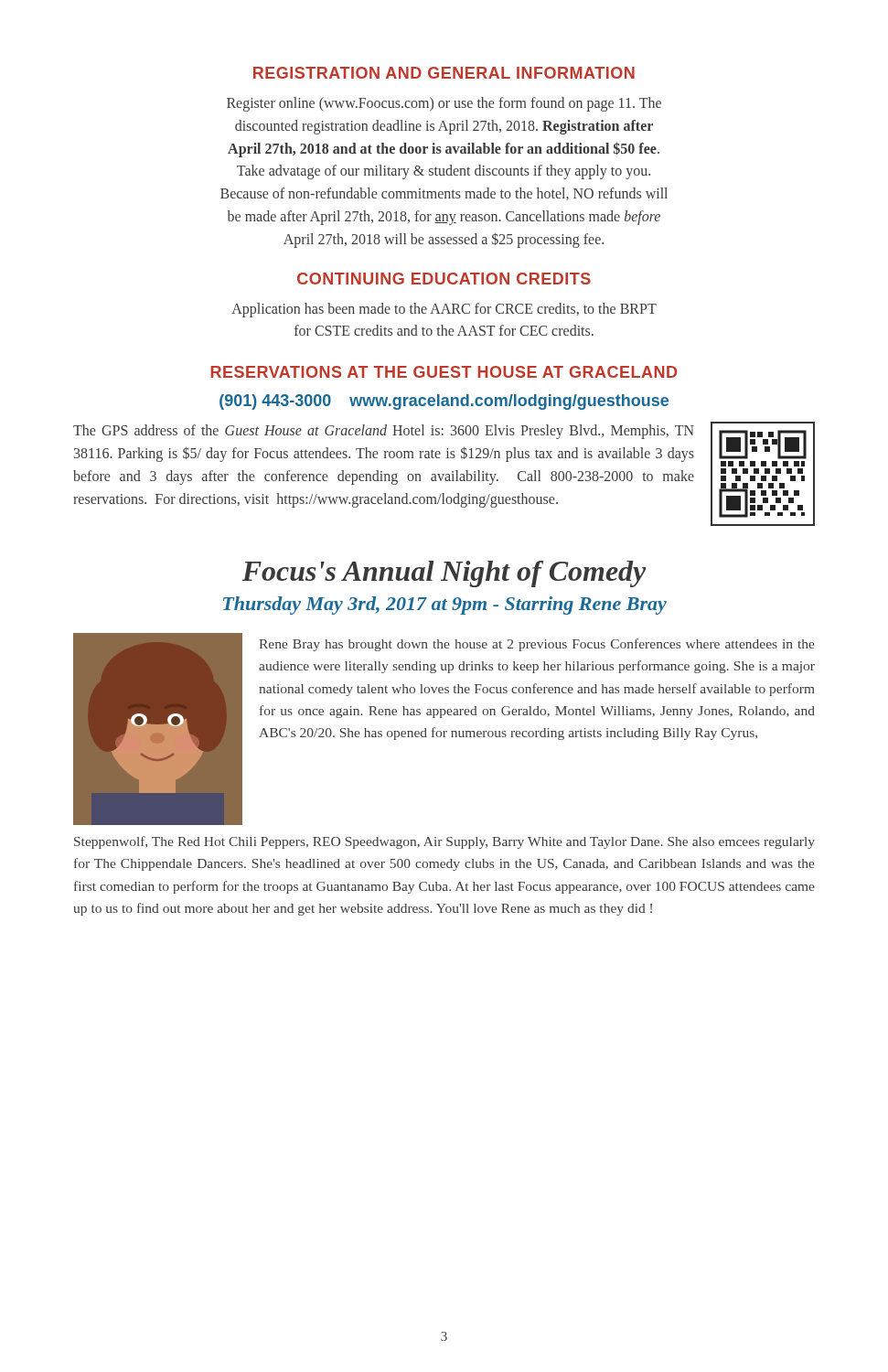Click where it says "(901) 443-3000 www.graceland.com/lodging/guesthouse"
This screenshot has width=888, height=1372.
tap(444, 401)
